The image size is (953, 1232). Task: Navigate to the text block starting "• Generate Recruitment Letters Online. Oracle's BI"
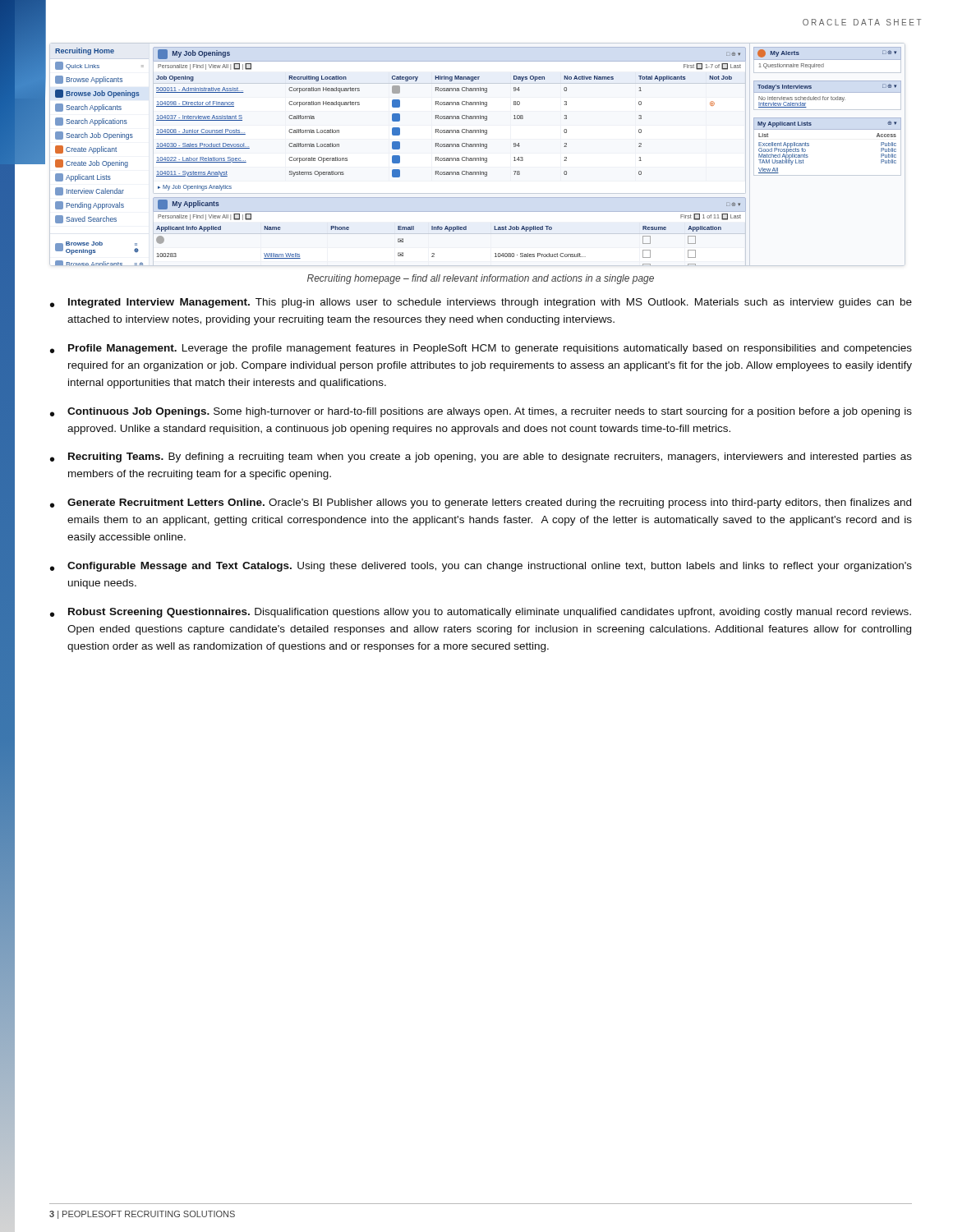tap(481, 520)
